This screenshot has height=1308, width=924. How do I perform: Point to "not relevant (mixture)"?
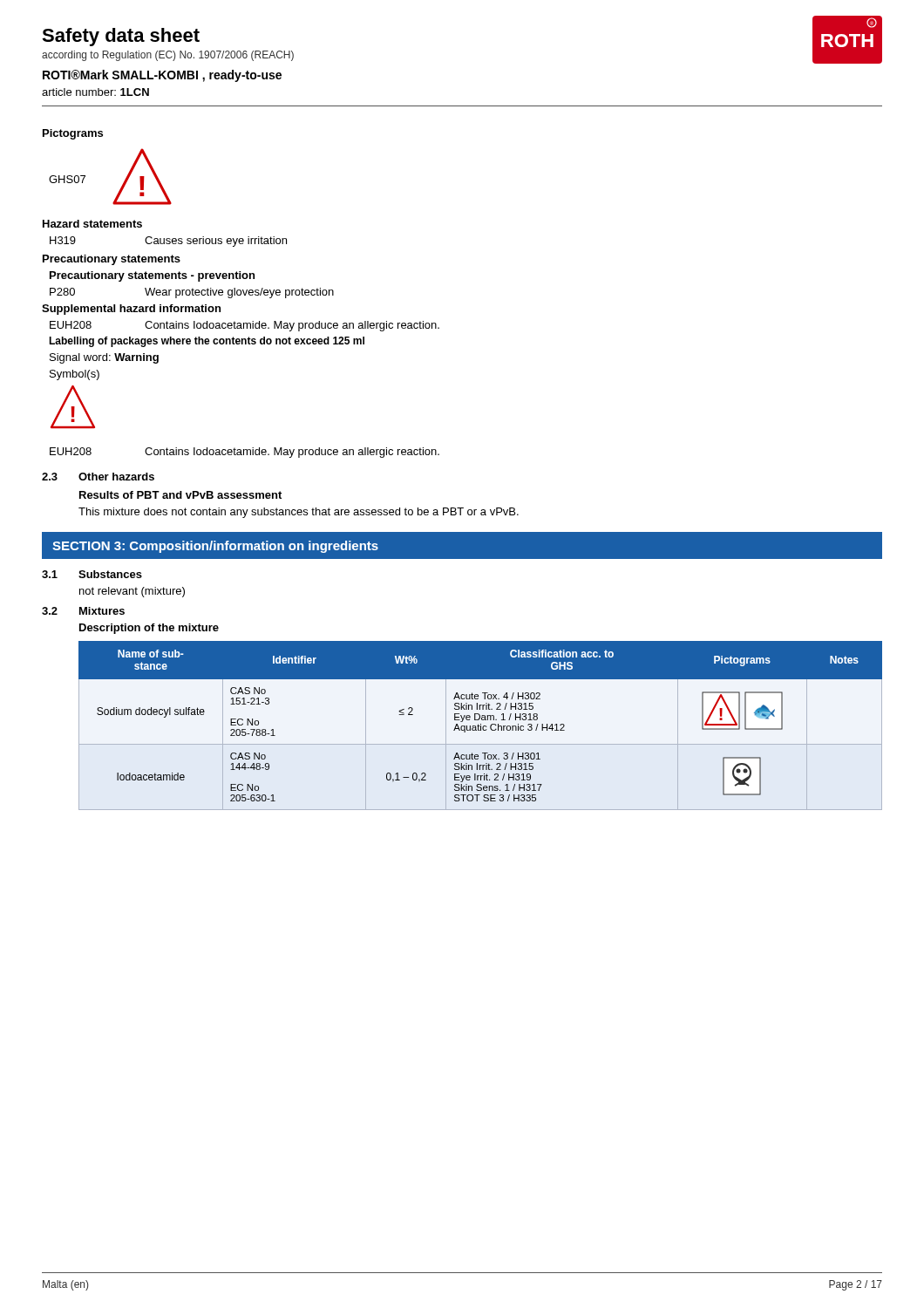coord(132,591)
